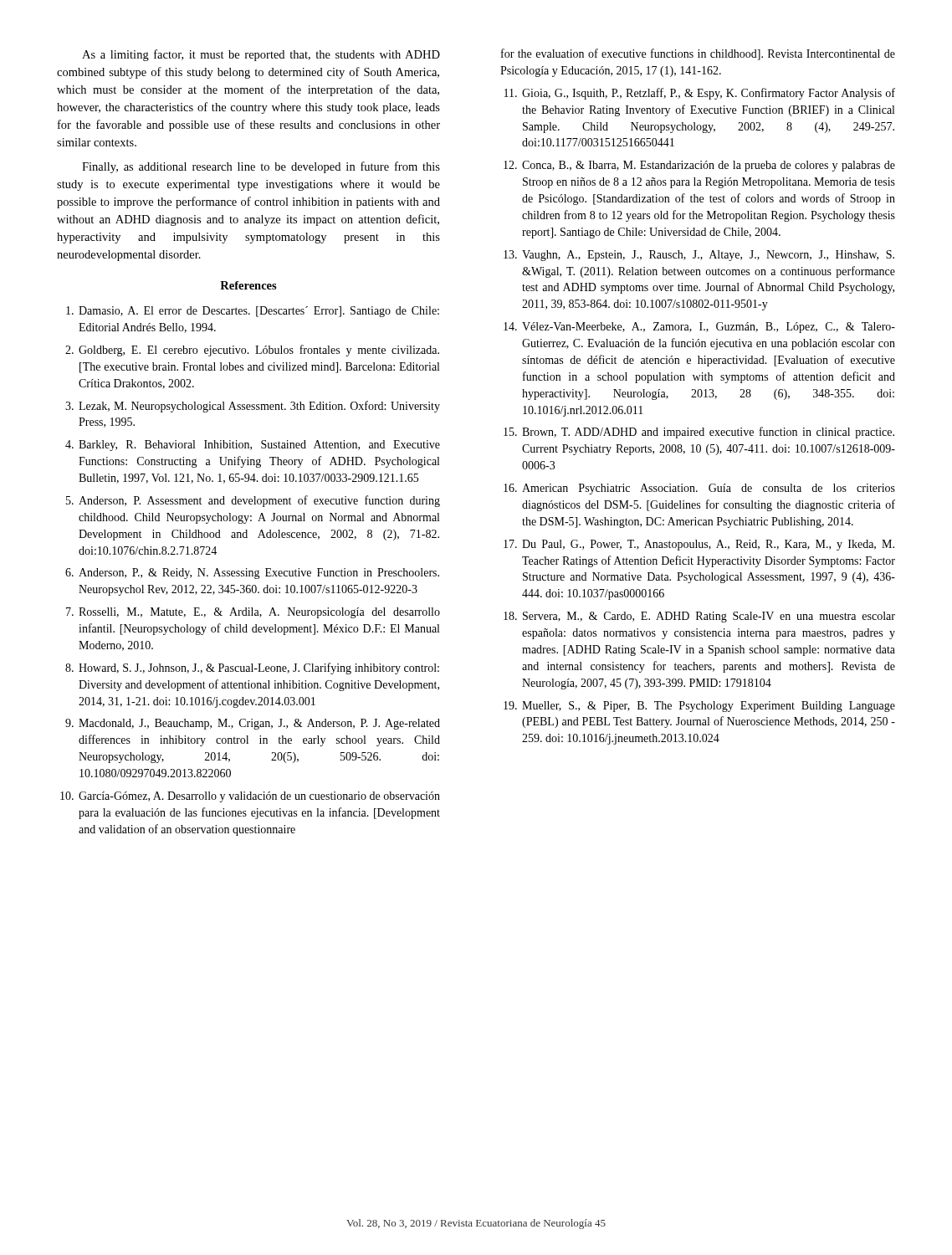Find the block starting "As a limiting factor,"
This screenshot has width=952, height=1255.
pyautogui.click(x=248, y=155)
